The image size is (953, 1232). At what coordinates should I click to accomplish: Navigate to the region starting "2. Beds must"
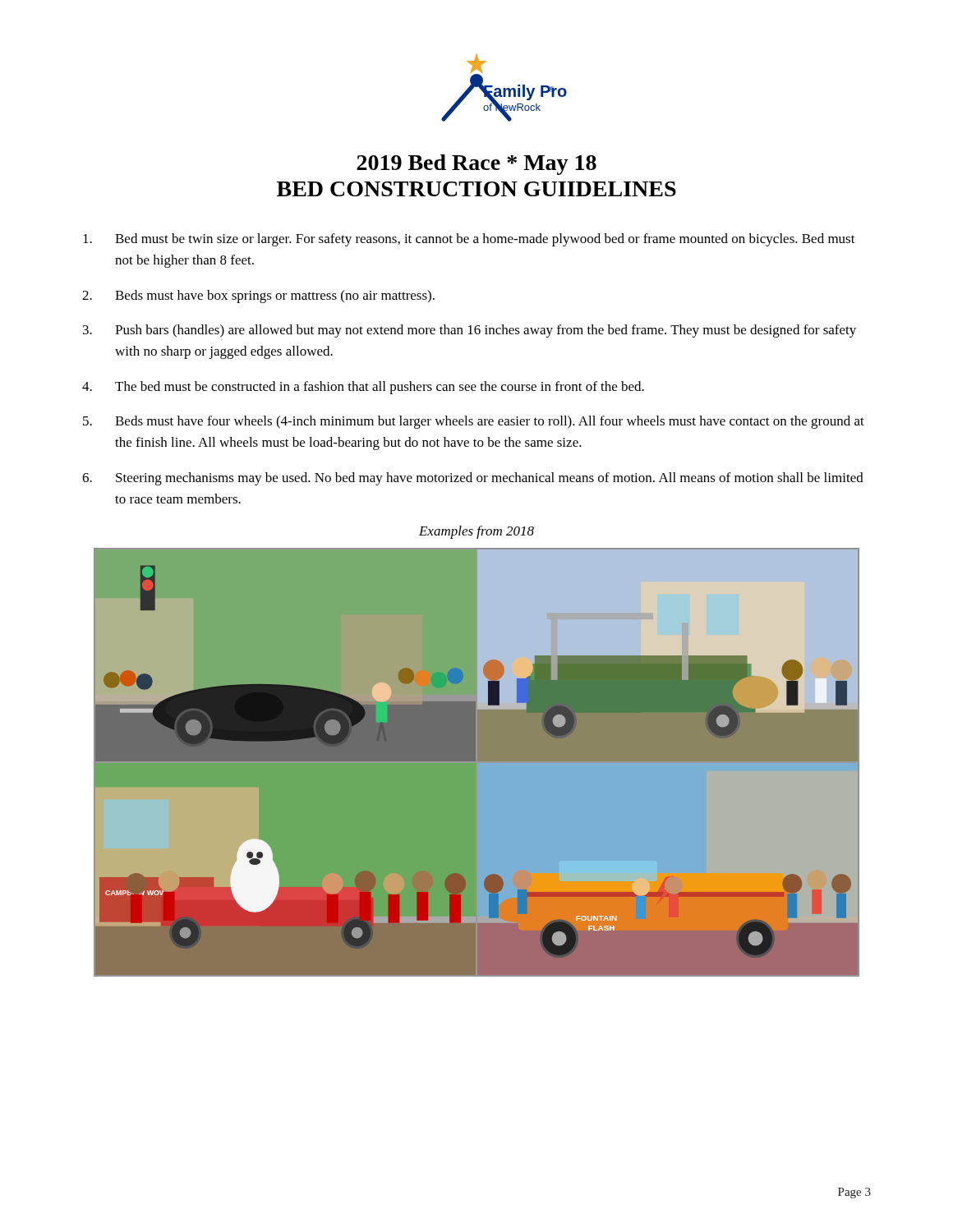coord(258,297)
